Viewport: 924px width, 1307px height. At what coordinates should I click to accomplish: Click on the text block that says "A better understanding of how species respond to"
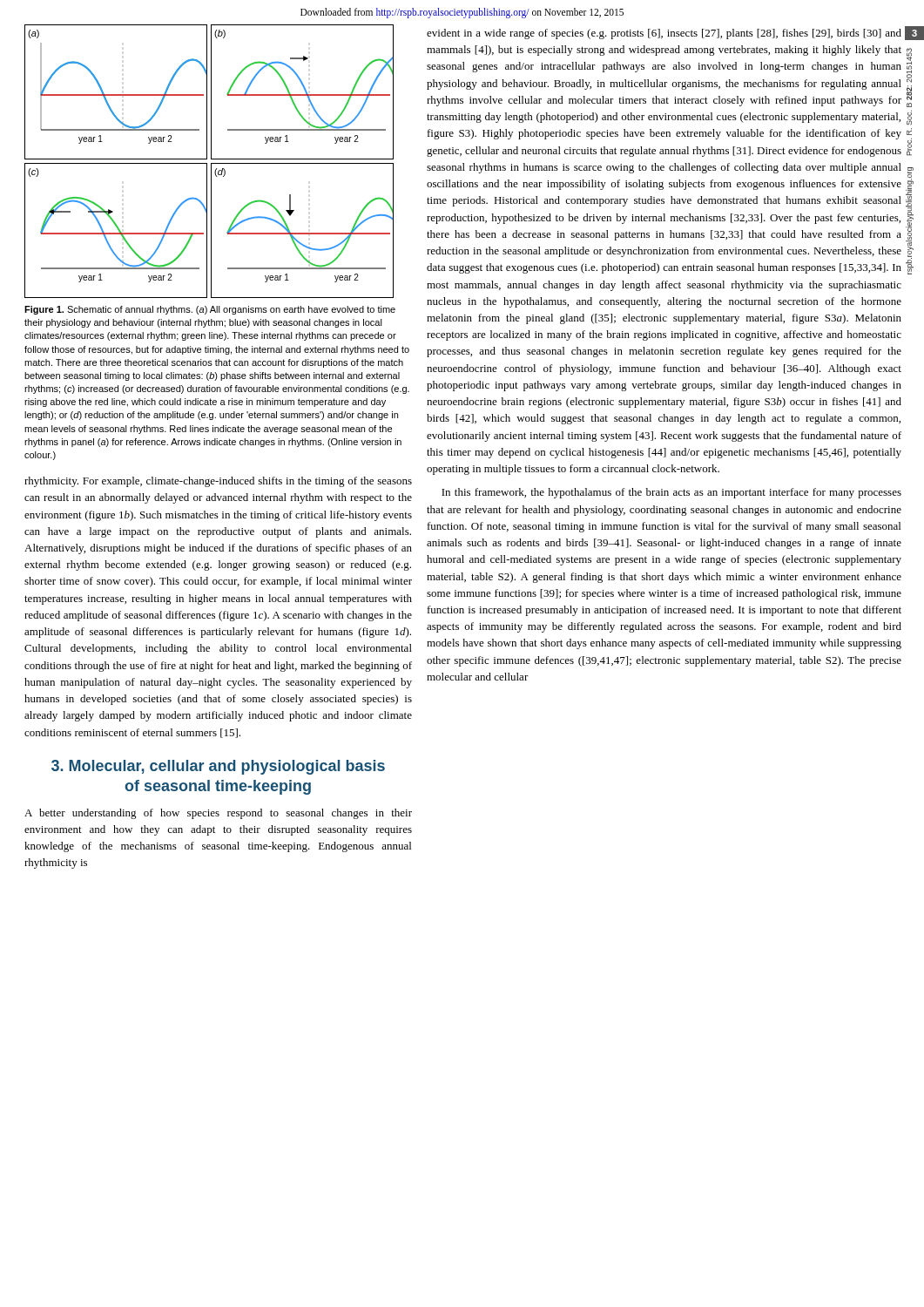[218, 837]
